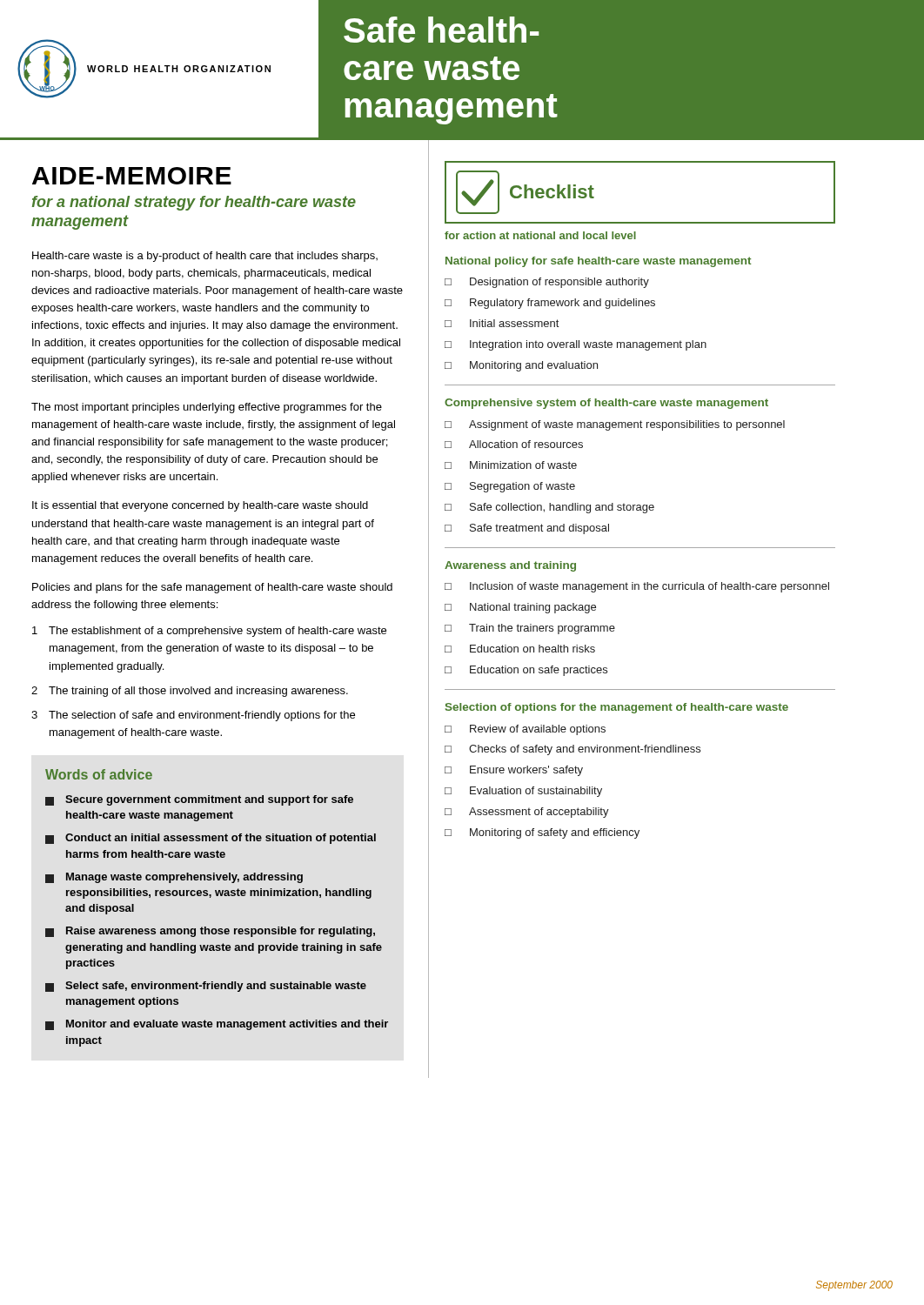
Task: Point to "□Education on health risks"
Action: click(x=520, y=649)
